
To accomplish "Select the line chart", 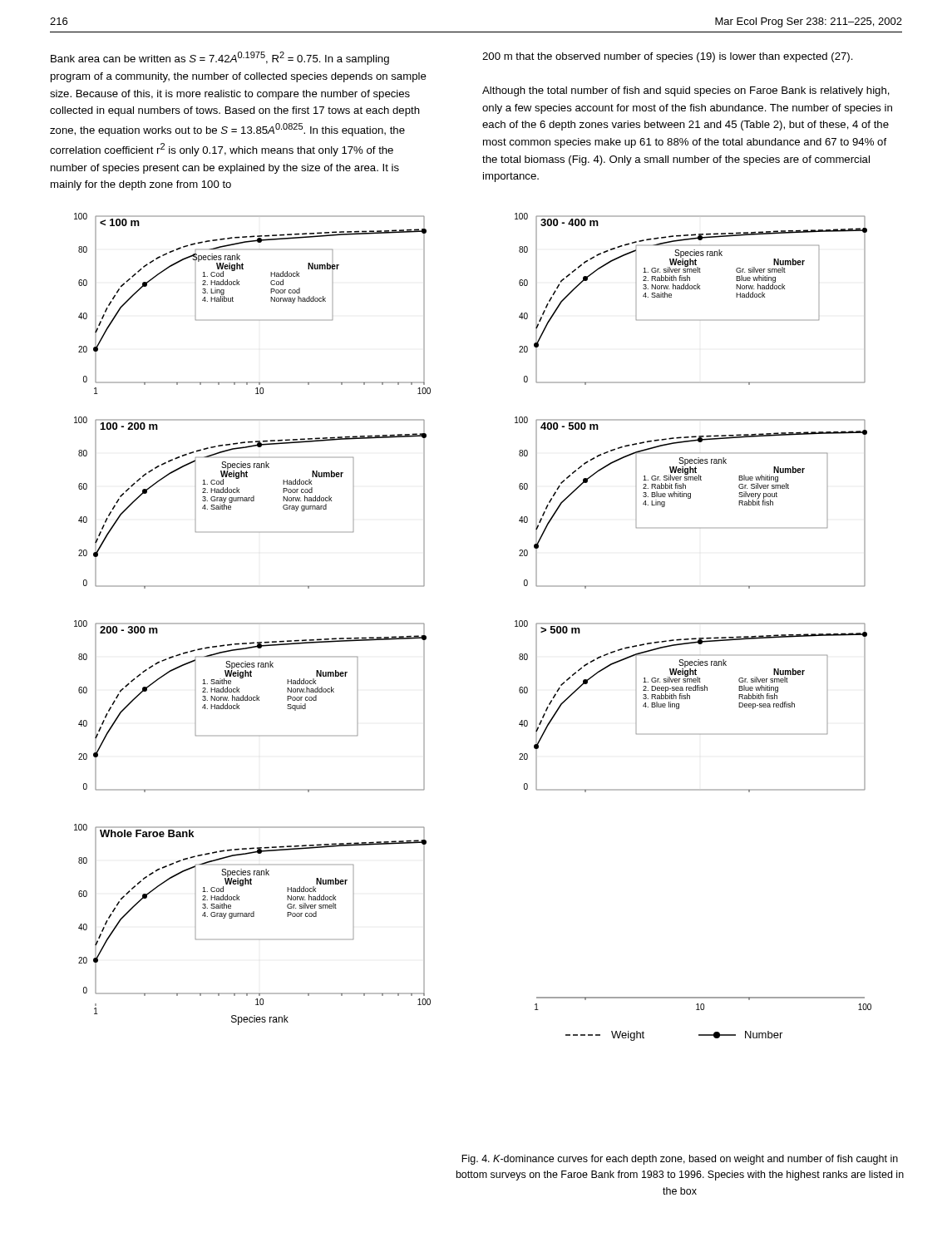I will click(478, 669).
